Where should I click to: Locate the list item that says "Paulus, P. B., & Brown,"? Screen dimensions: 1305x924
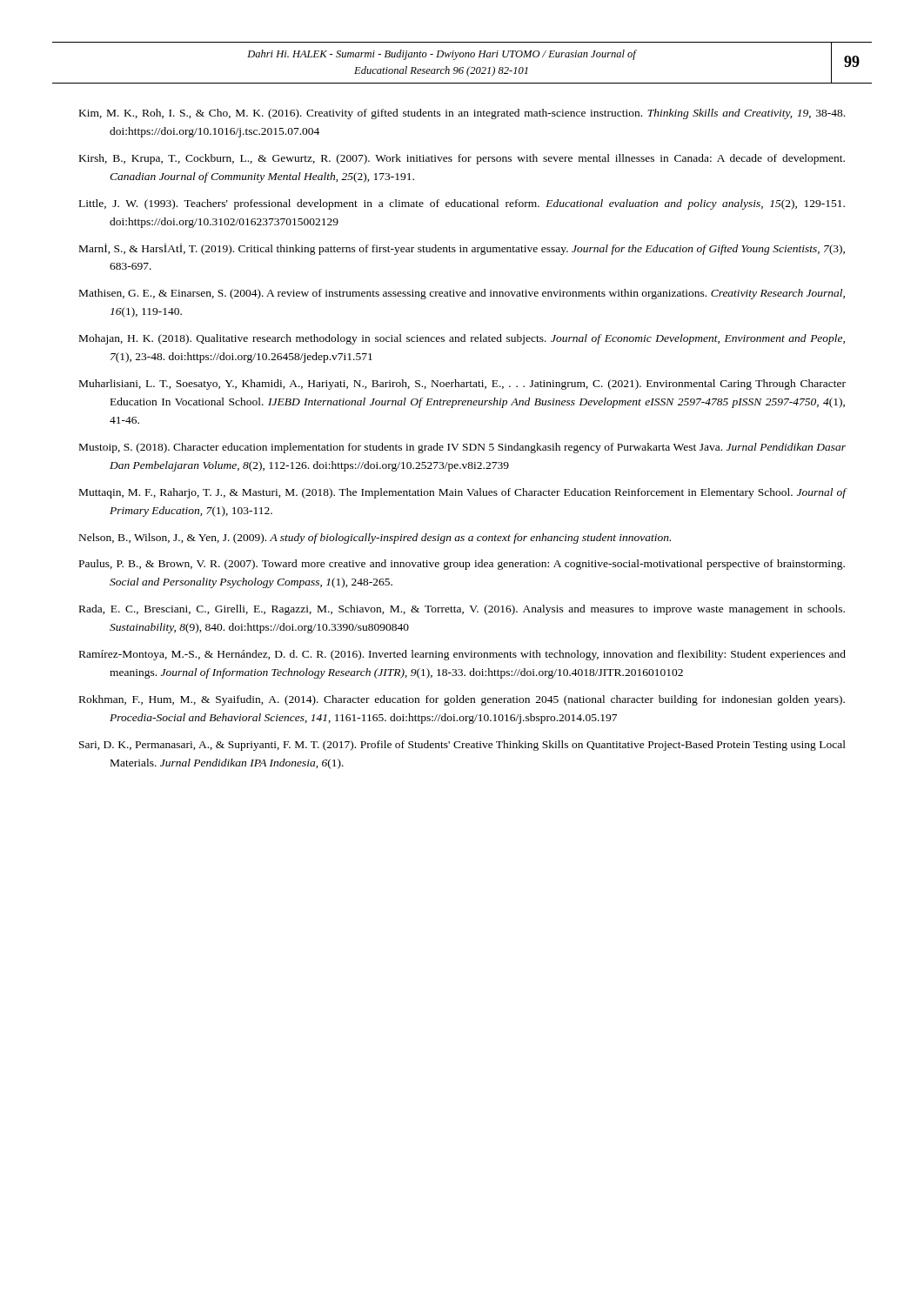(462, 573)
